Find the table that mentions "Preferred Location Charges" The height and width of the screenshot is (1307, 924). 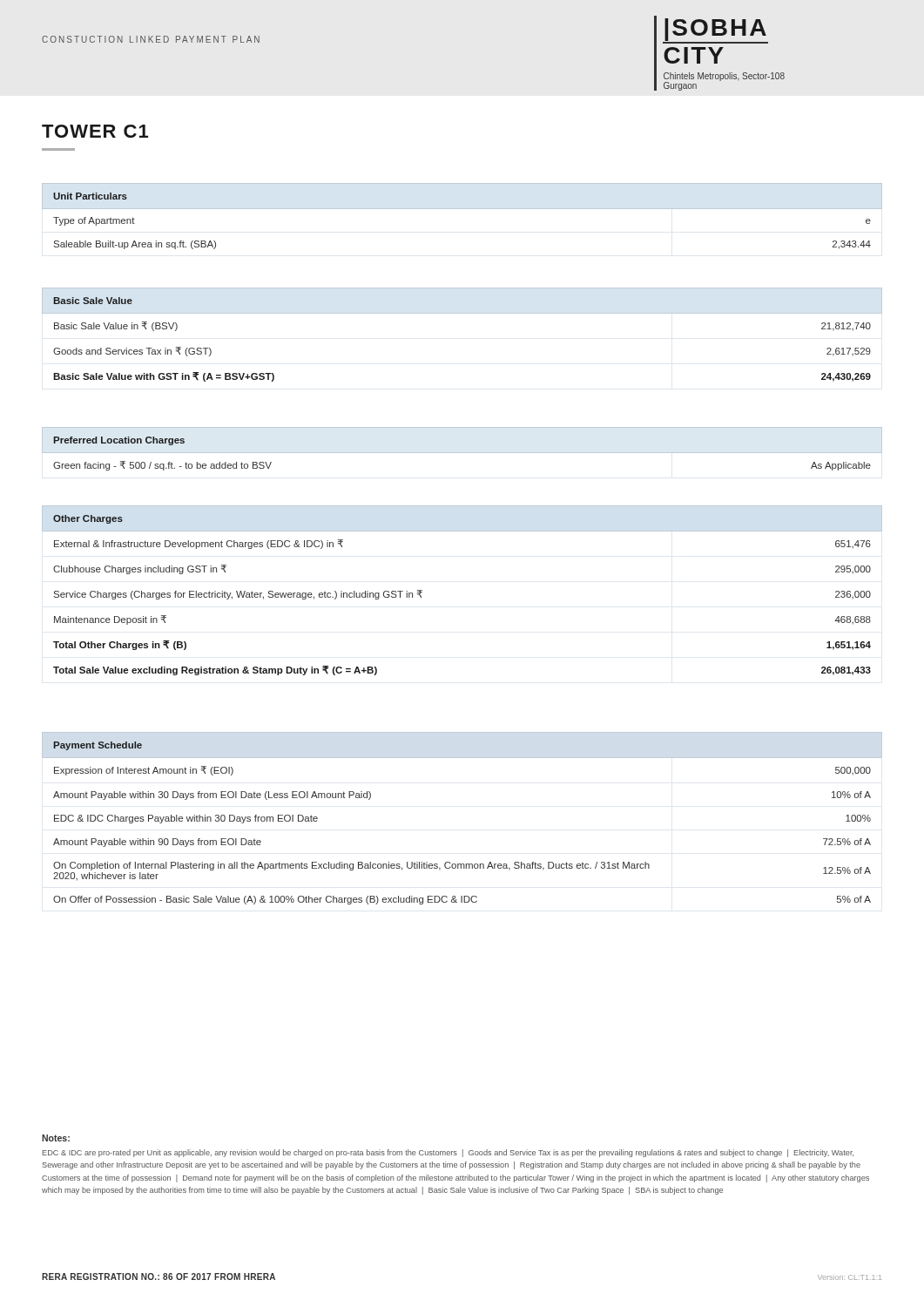pyautogui.click(x=462, y=453)
